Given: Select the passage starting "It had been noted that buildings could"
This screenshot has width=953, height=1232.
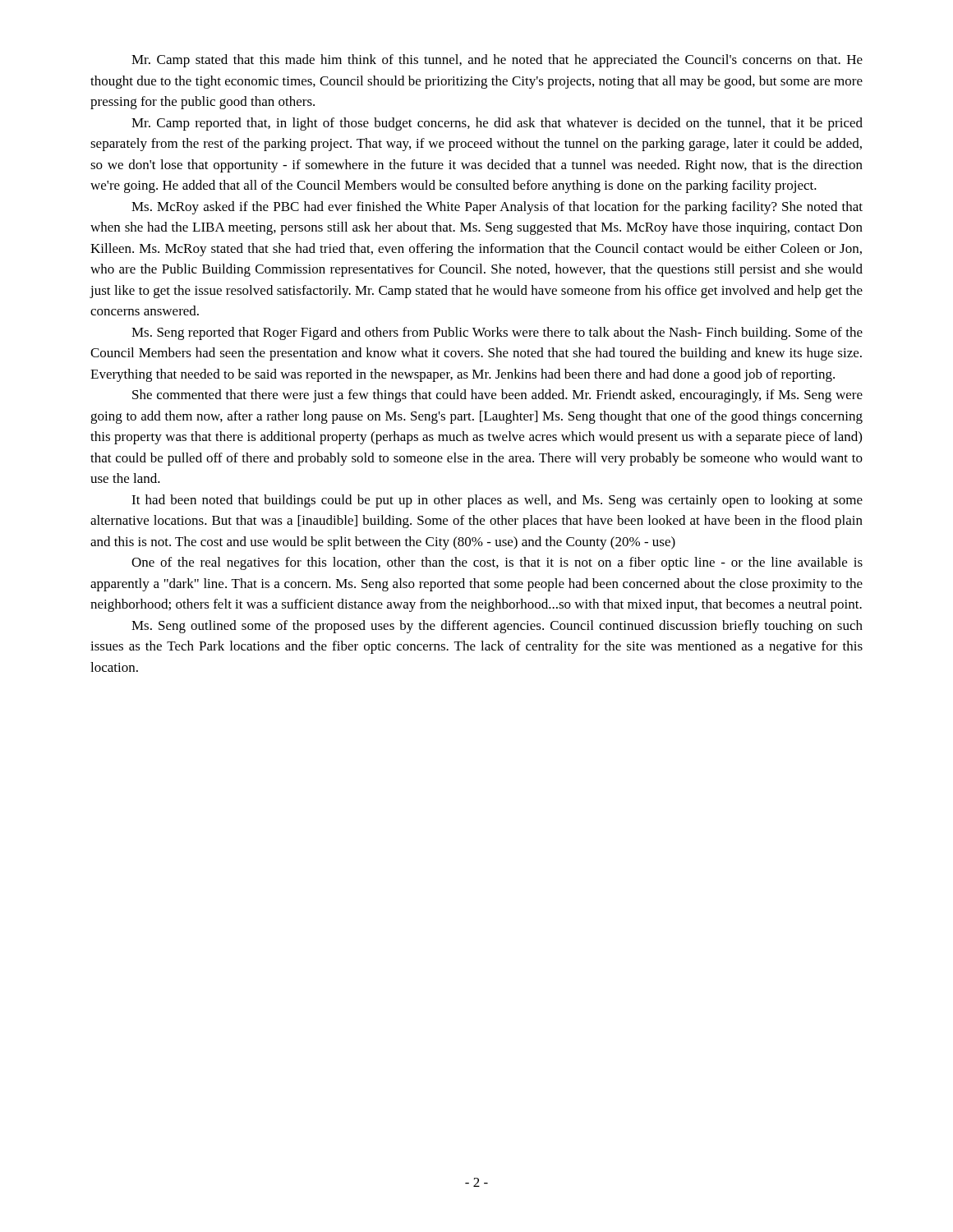Looking at the screenshot, I should [x=476, y=520].
